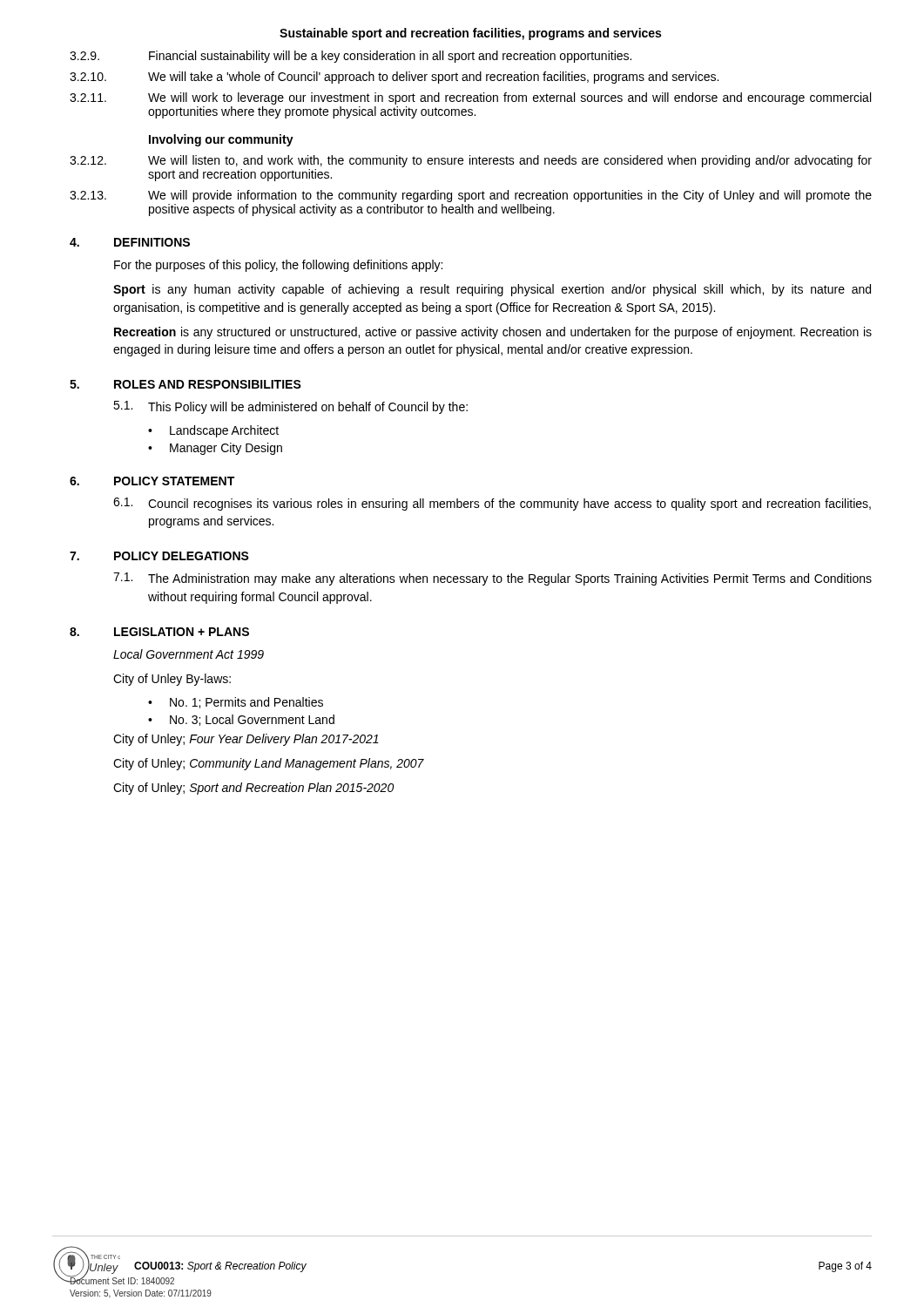Find the section header that reads "8. LEGISLATION + PLANS"
The height and width of the screenshot is (1307, 924).
(160, 632)
